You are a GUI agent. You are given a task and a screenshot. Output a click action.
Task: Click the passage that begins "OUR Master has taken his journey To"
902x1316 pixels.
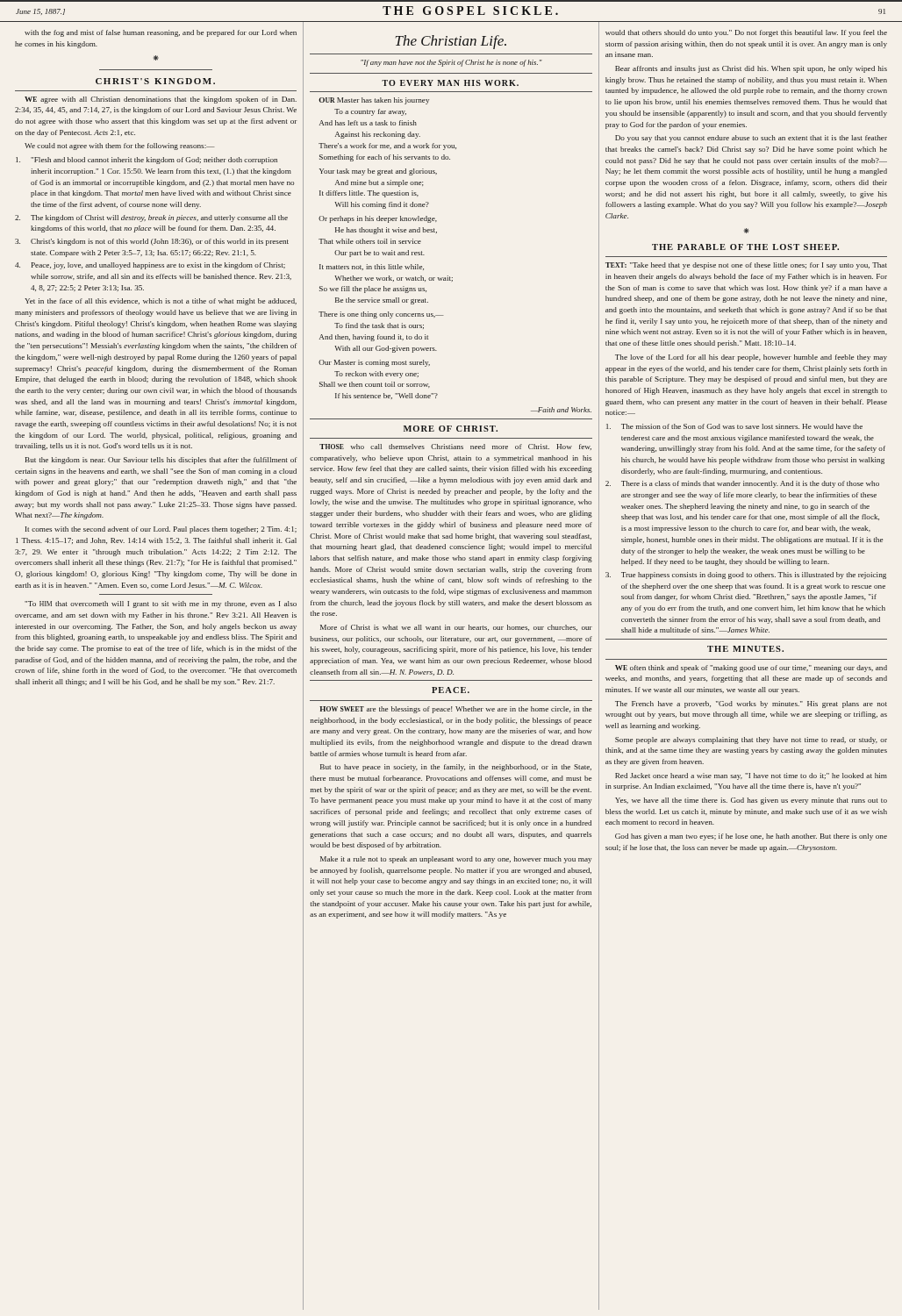tap(374, 101)
